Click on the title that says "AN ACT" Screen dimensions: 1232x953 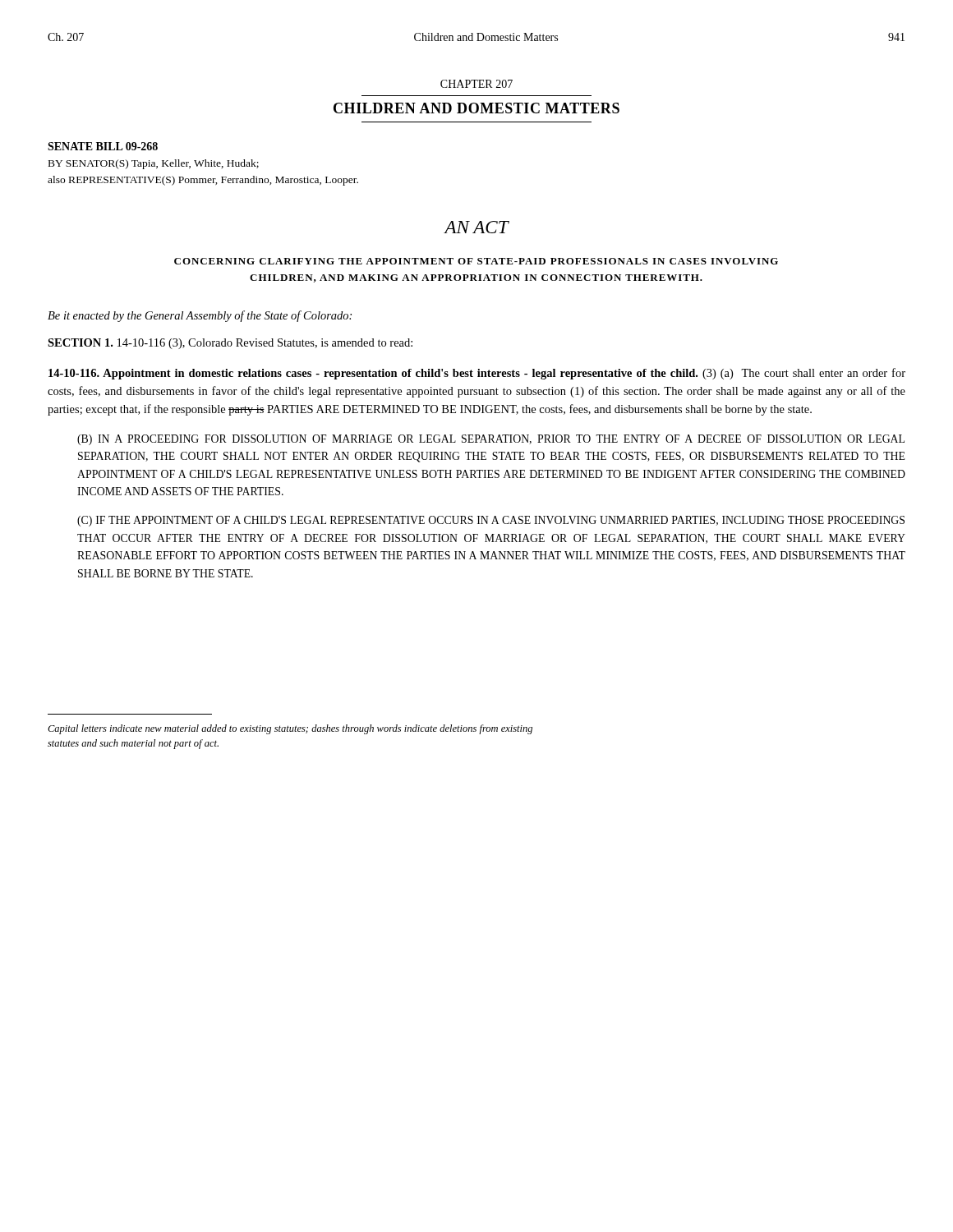[x=476, y=227]
